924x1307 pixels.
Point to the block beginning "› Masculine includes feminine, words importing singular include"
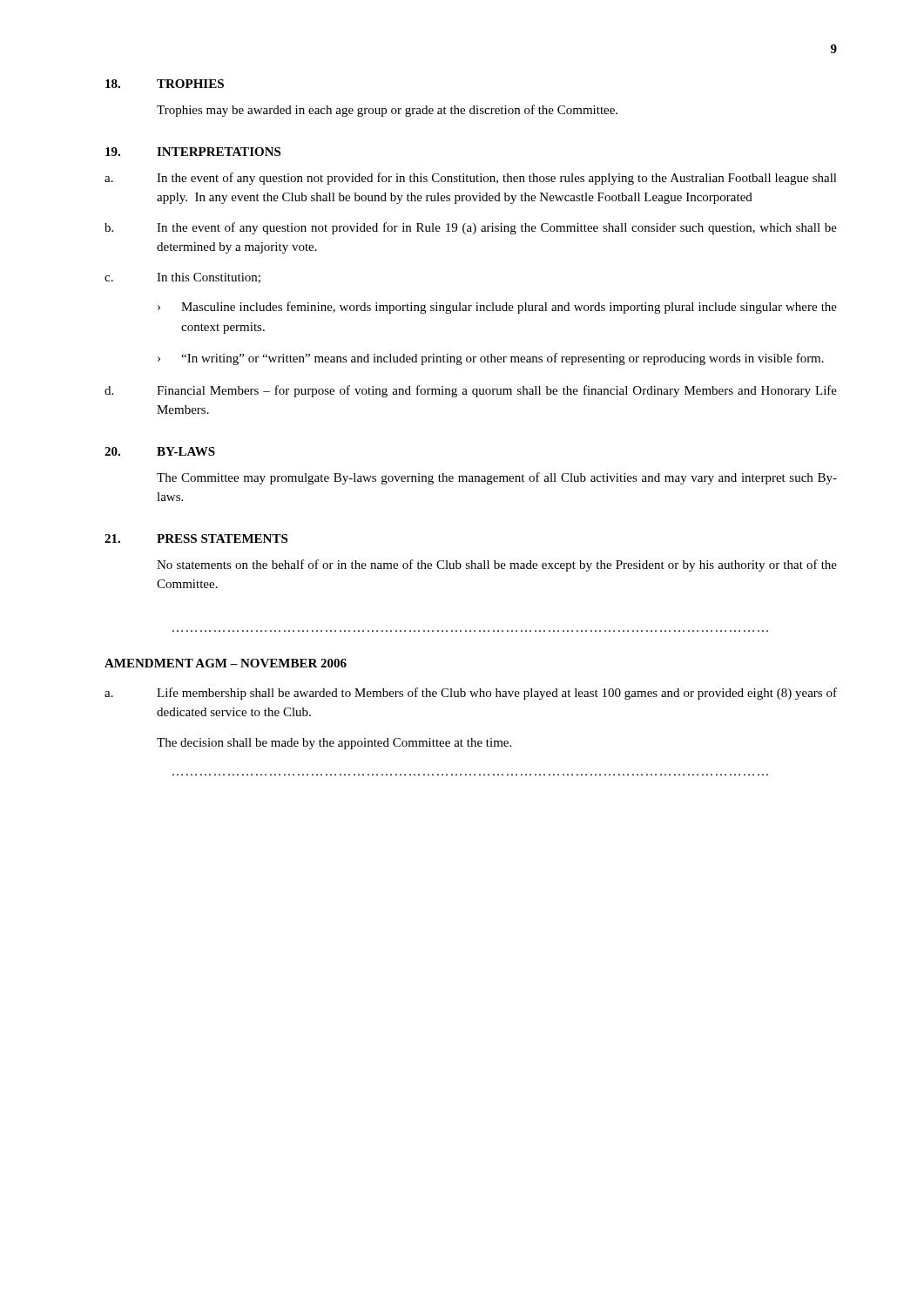tap(497, 317)
